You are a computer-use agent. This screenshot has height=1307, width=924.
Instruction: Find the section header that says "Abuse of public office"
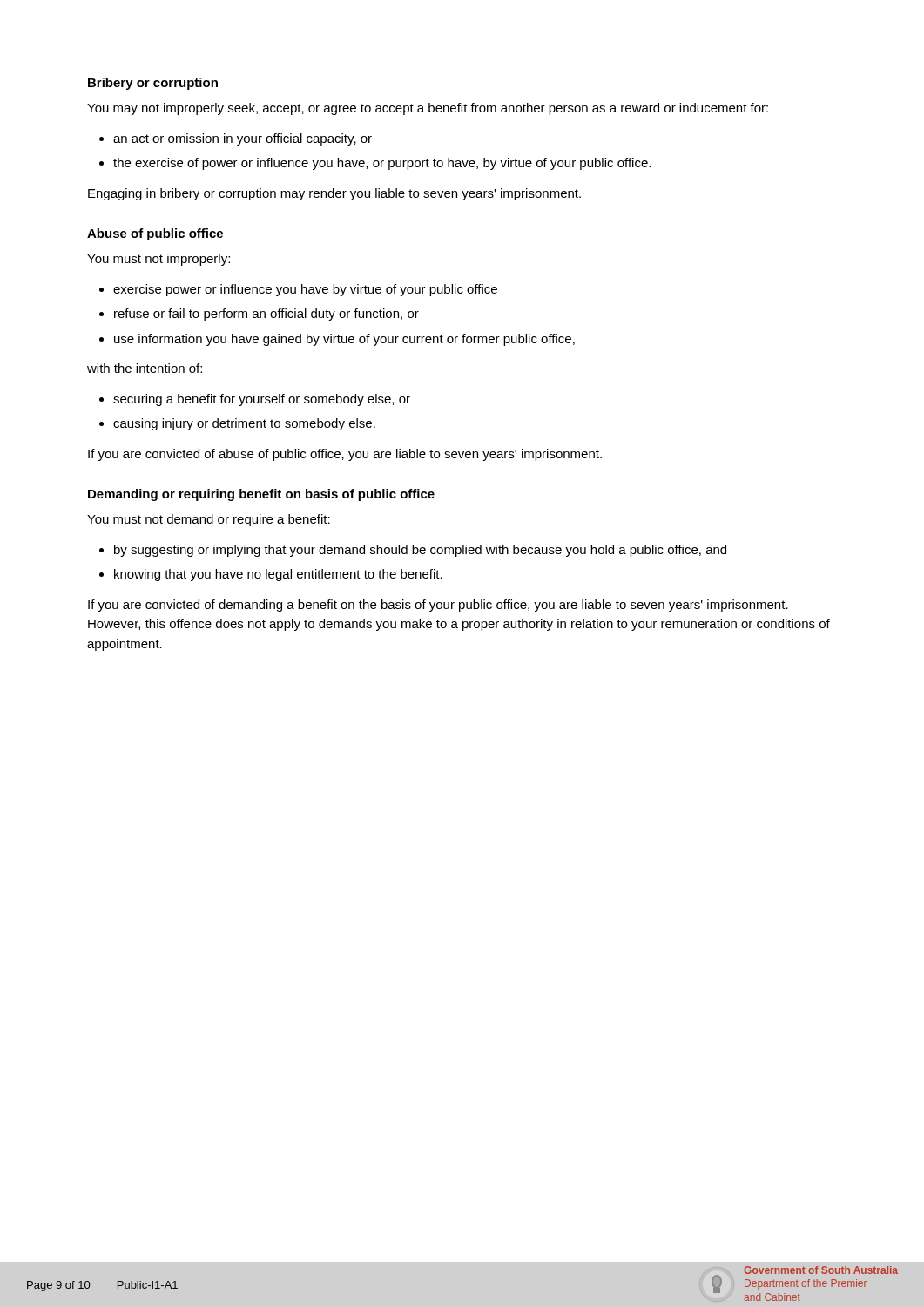pyautogui.click(x=155, y=233)
